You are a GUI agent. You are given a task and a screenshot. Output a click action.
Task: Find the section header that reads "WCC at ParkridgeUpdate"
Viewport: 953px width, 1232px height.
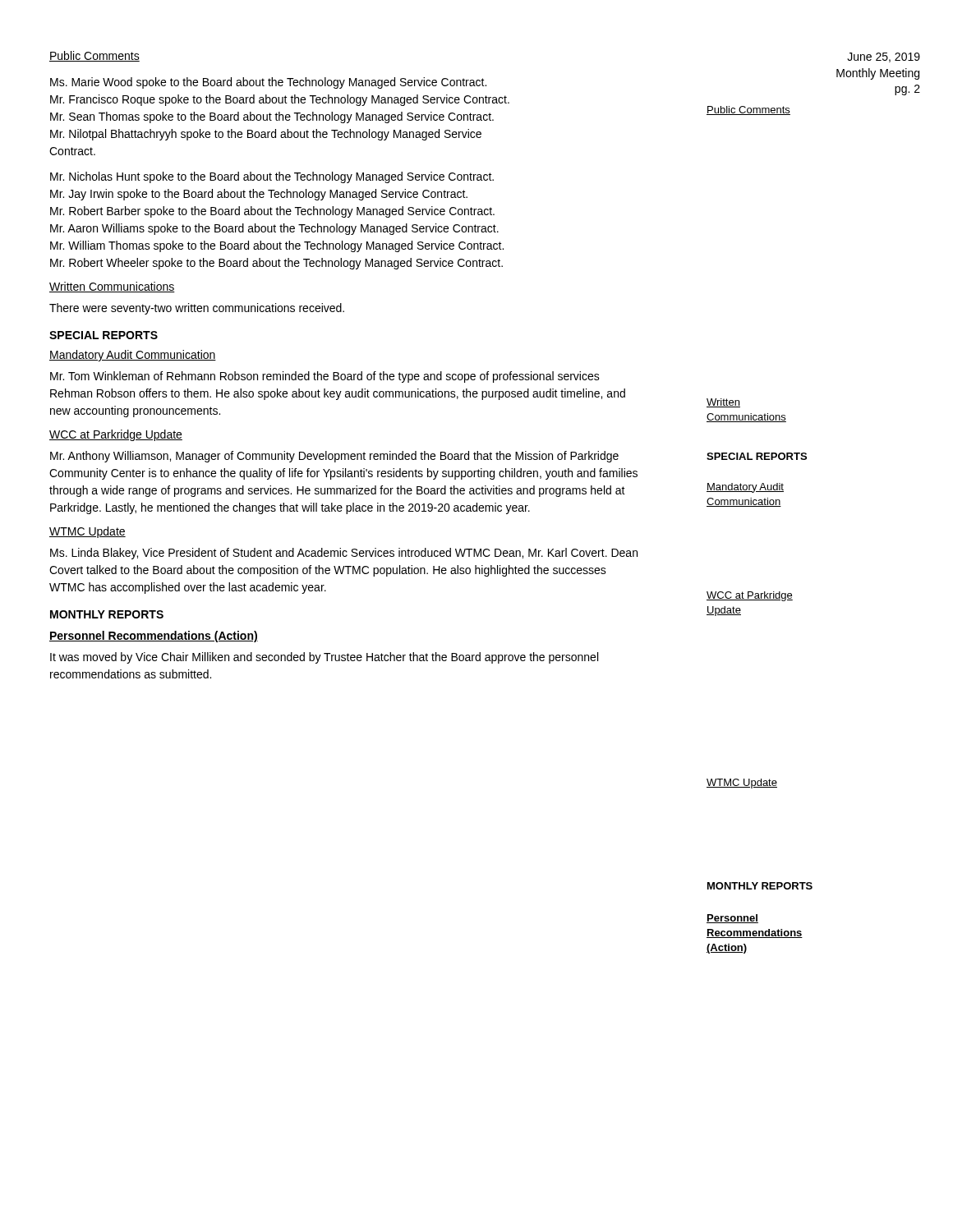point(750,602)
